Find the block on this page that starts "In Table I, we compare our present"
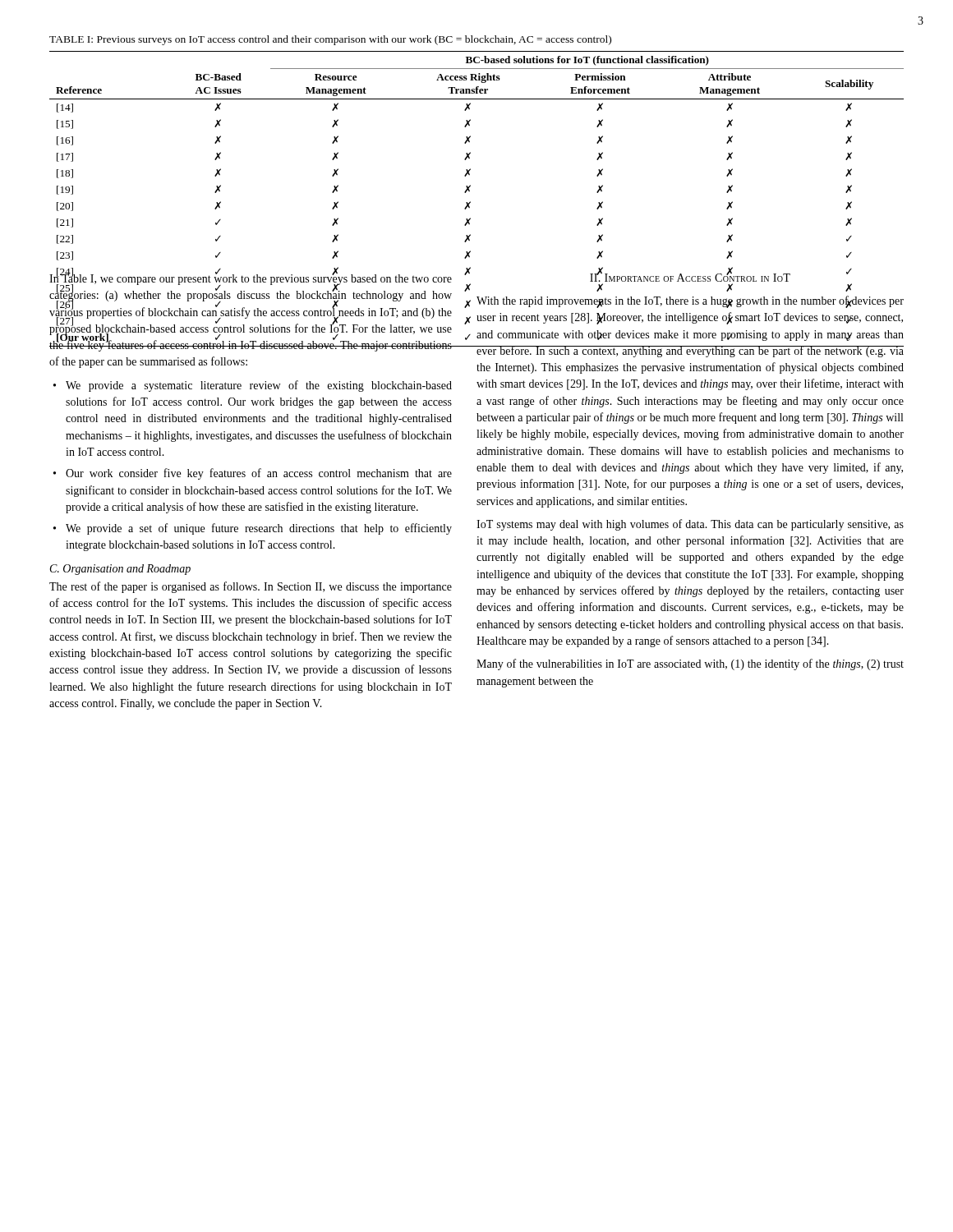 pyautogui.click(x=251, y=321)
